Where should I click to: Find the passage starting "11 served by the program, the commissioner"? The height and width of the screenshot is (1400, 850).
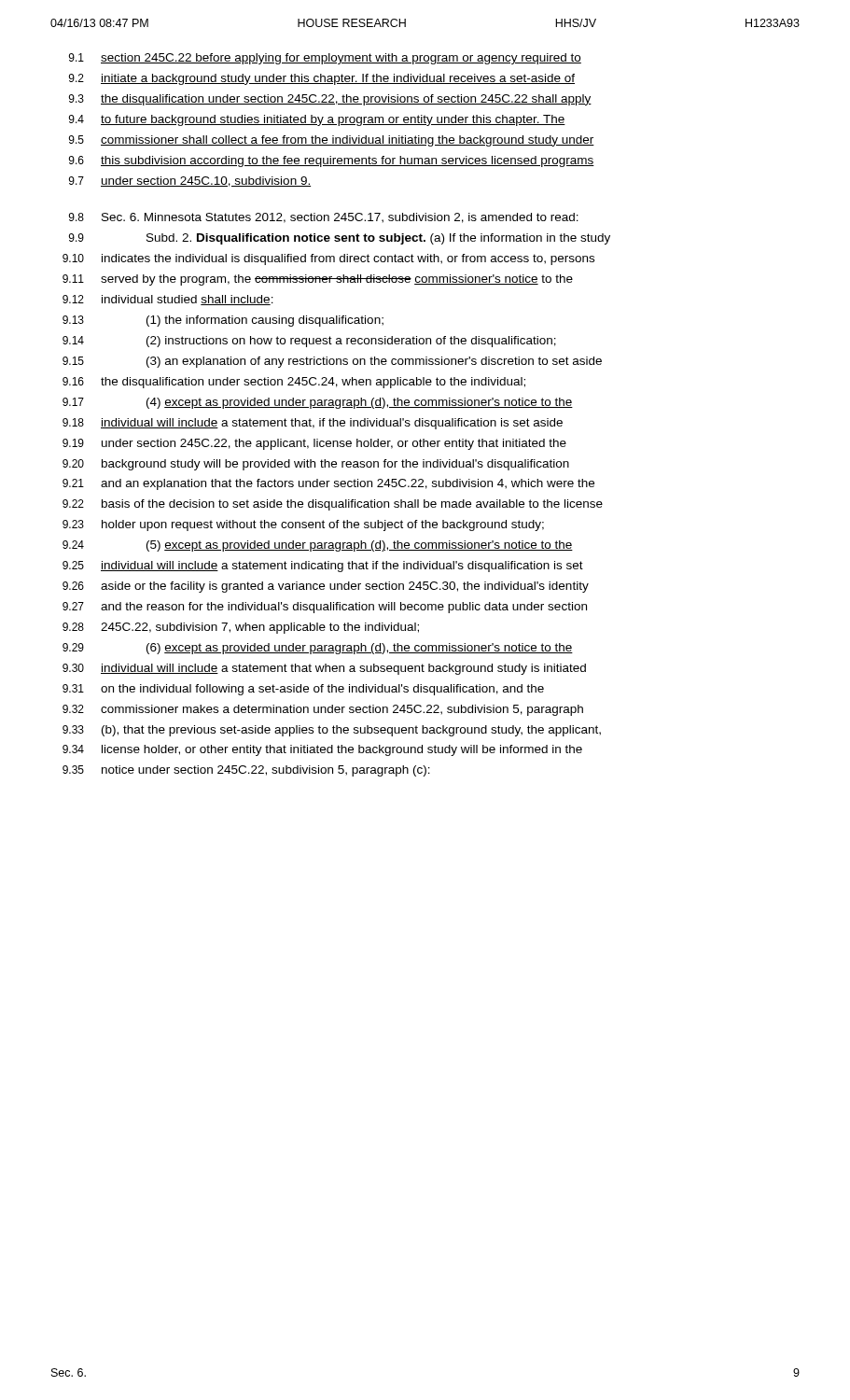[x=425, y=280]
